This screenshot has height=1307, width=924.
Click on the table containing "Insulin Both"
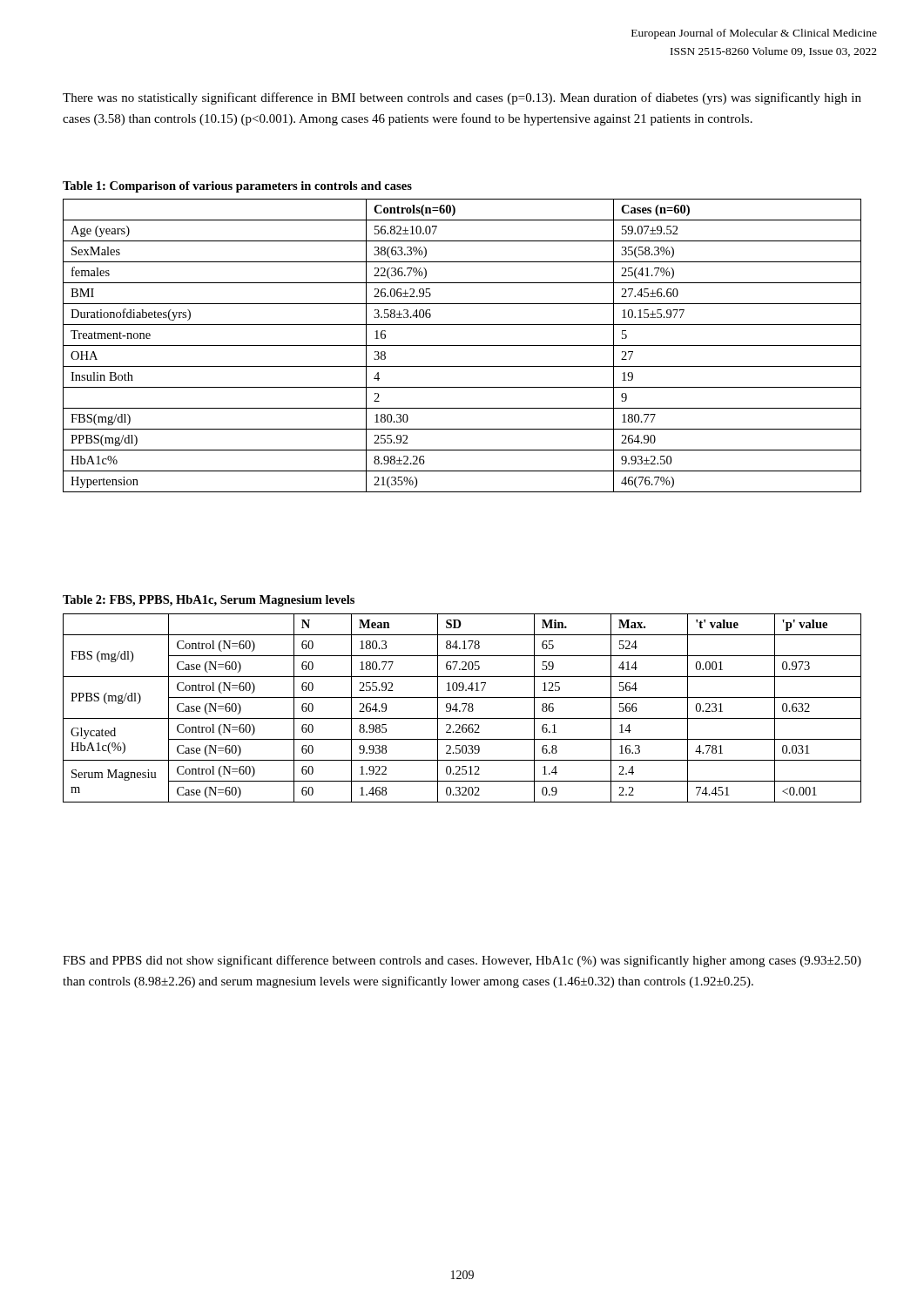[x=462, y=346]
